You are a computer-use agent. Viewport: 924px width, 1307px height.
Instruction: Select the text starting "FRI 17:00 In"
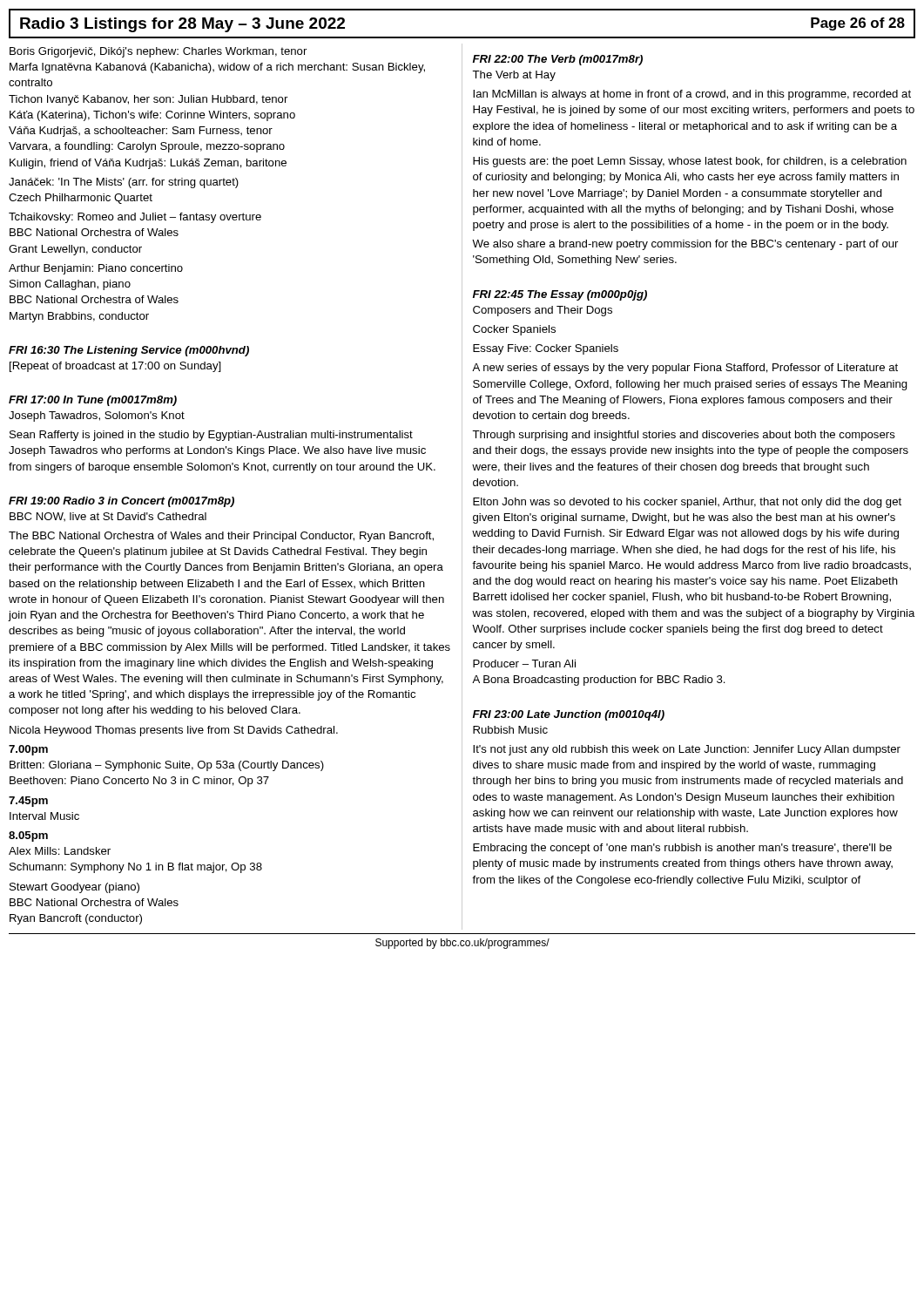click(x=93, y=399)
